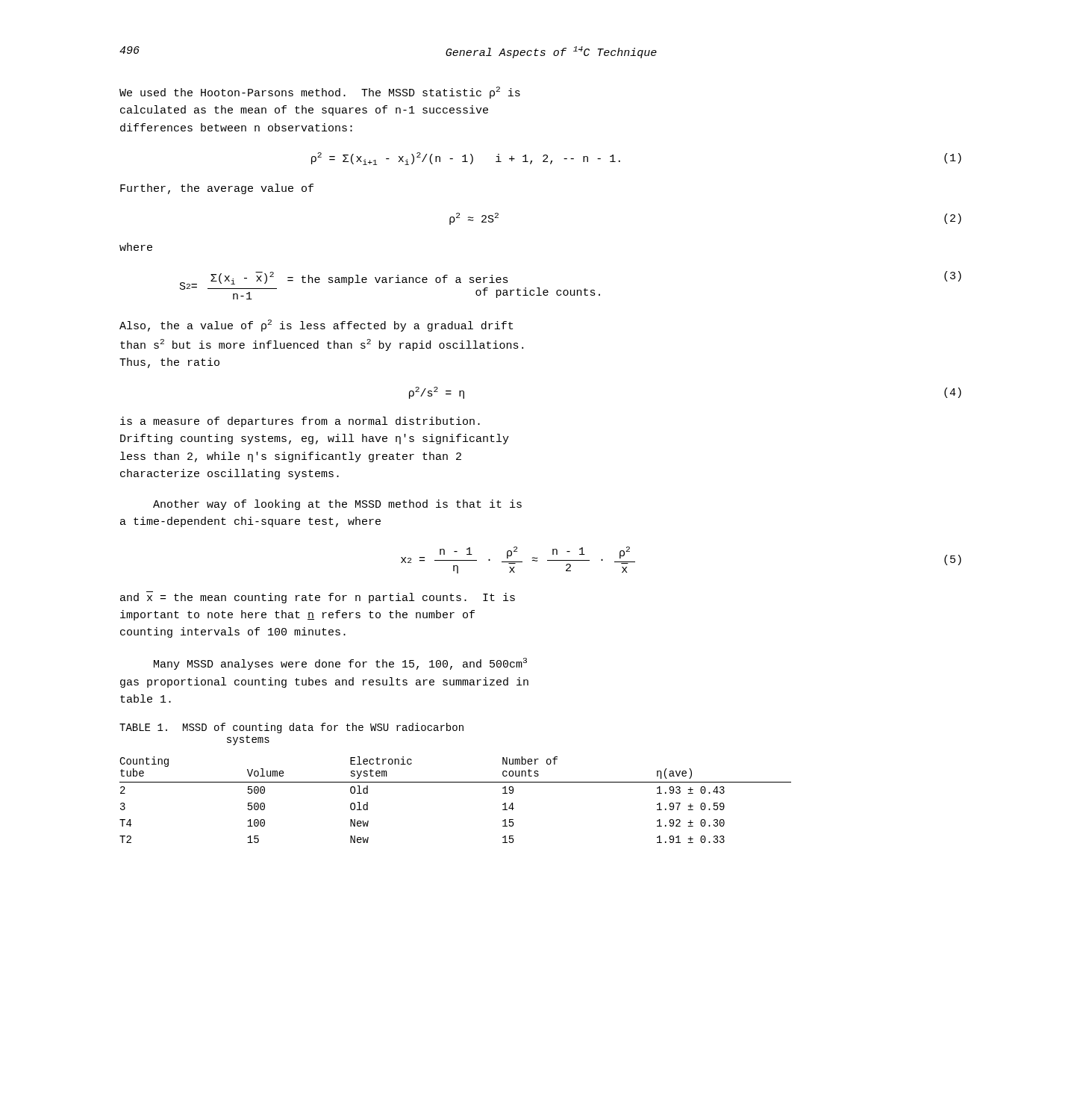Image resolution: width=1080 pixels, height=1120 pixels.
Task: Point to the block beginning "Also, the a value of ρ2 is"
Action: click(323, 344)
